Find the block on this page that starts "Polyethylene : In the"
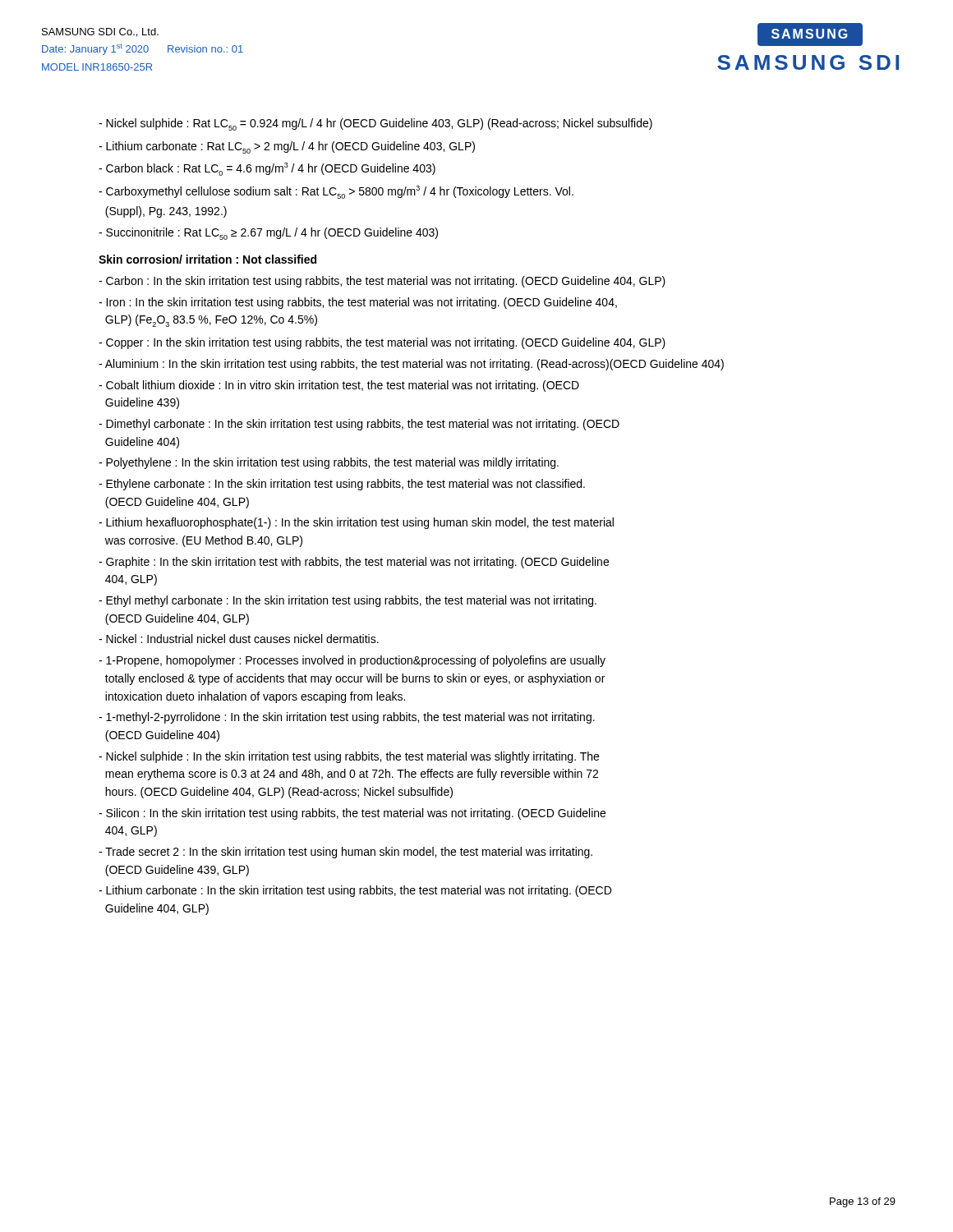 click(x=329, y=463)
